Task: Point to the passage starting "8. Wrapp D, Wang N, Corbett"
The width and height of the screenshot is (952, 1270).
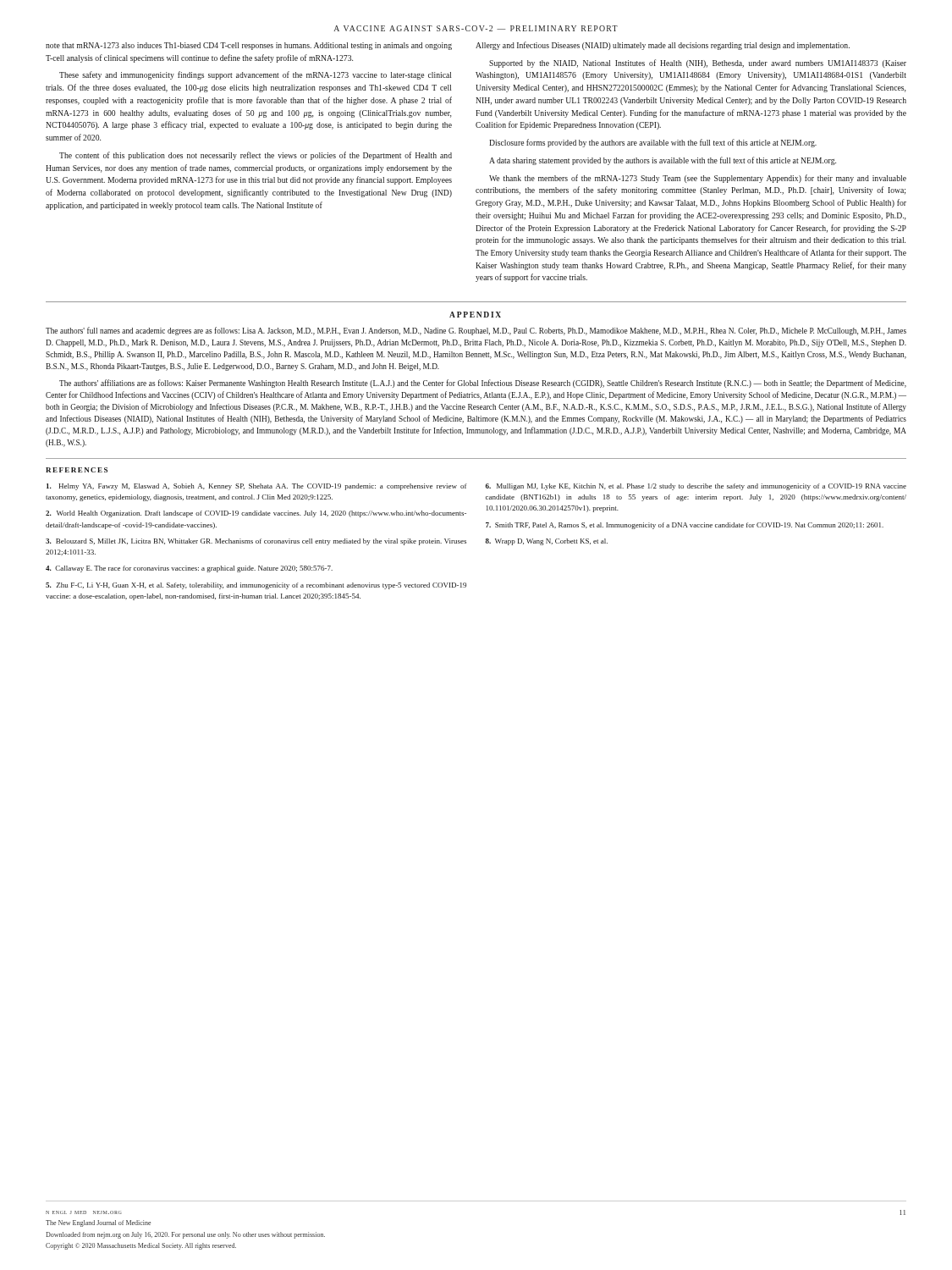Action: [547, 541]
